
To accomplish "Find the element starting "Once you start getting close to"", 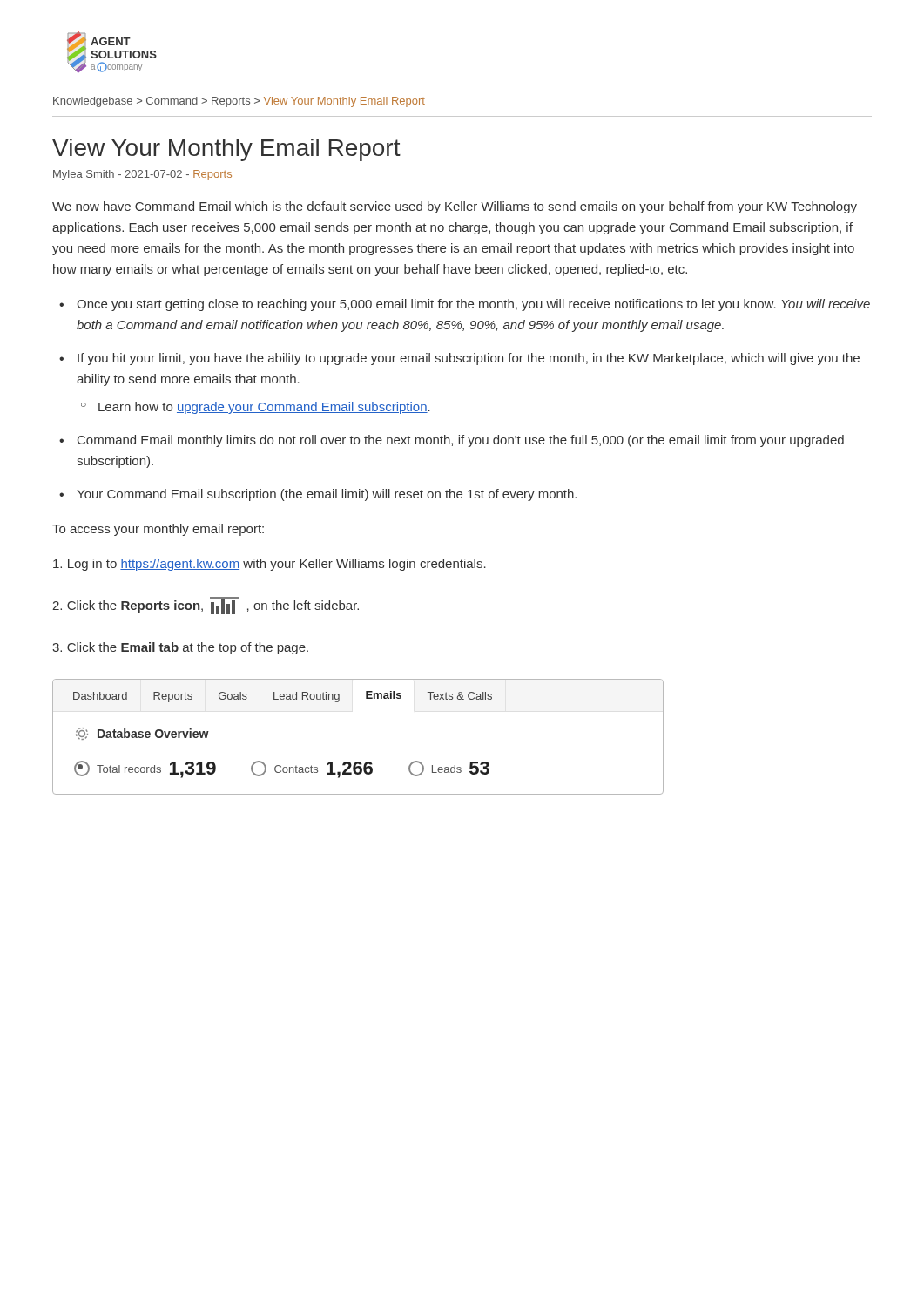I will (473, 314).
